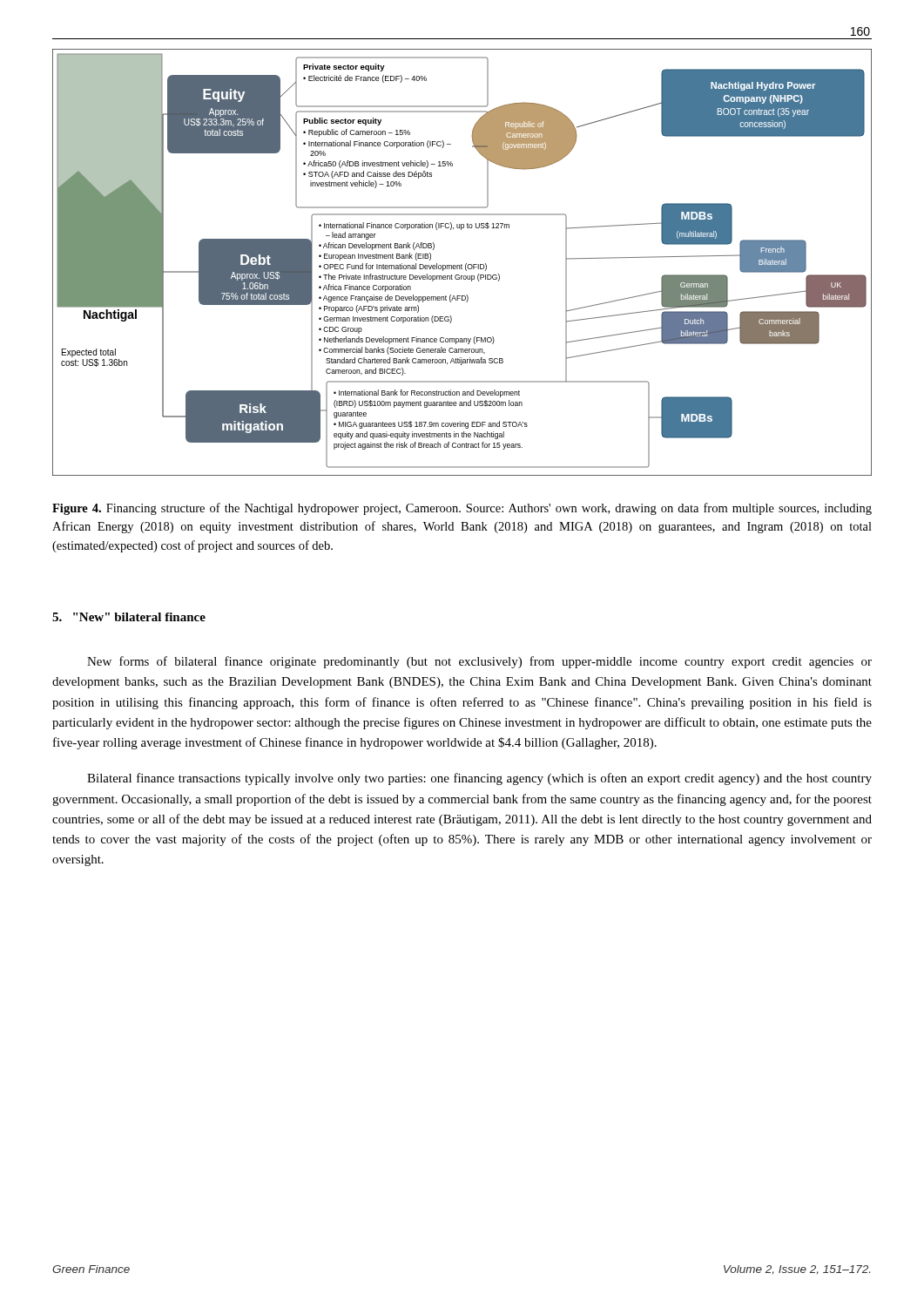924x1307 pixels.
Task: Locate the section header
Action: (462, 617)
